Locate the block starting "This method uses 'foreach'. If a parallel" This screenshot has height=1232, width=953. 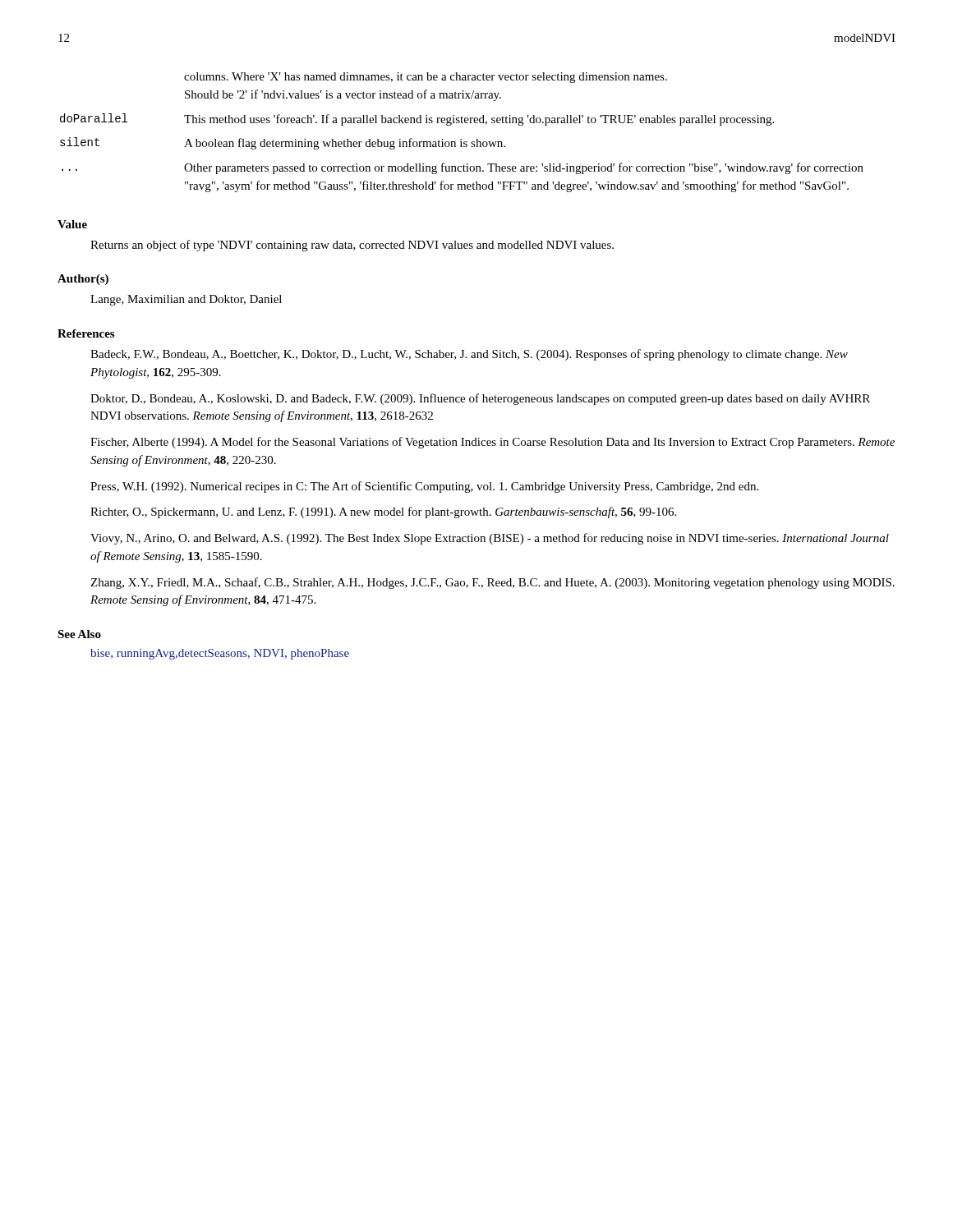click(x=480, y=119)
